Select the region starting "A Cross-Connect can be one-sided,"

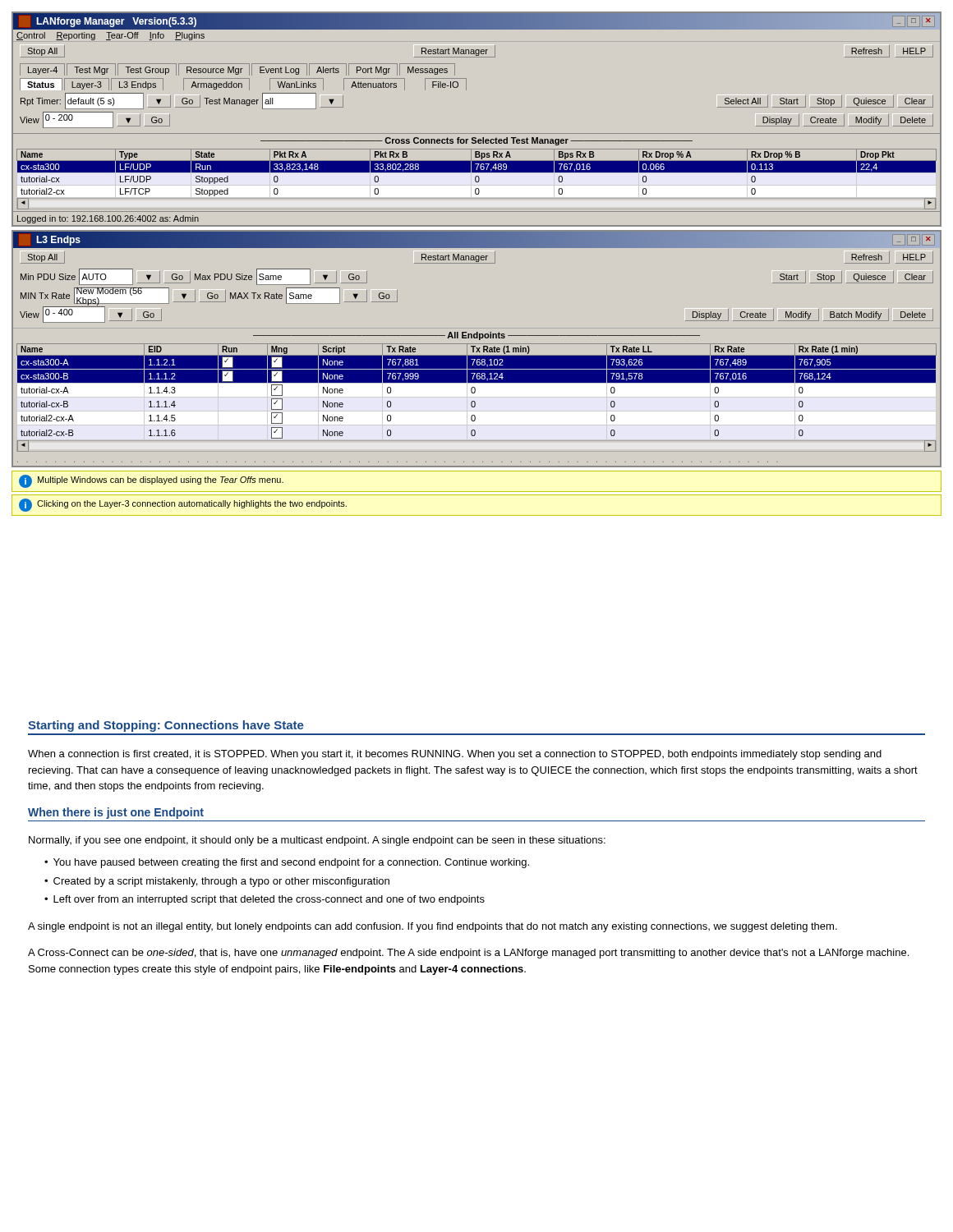click(476, 961)
